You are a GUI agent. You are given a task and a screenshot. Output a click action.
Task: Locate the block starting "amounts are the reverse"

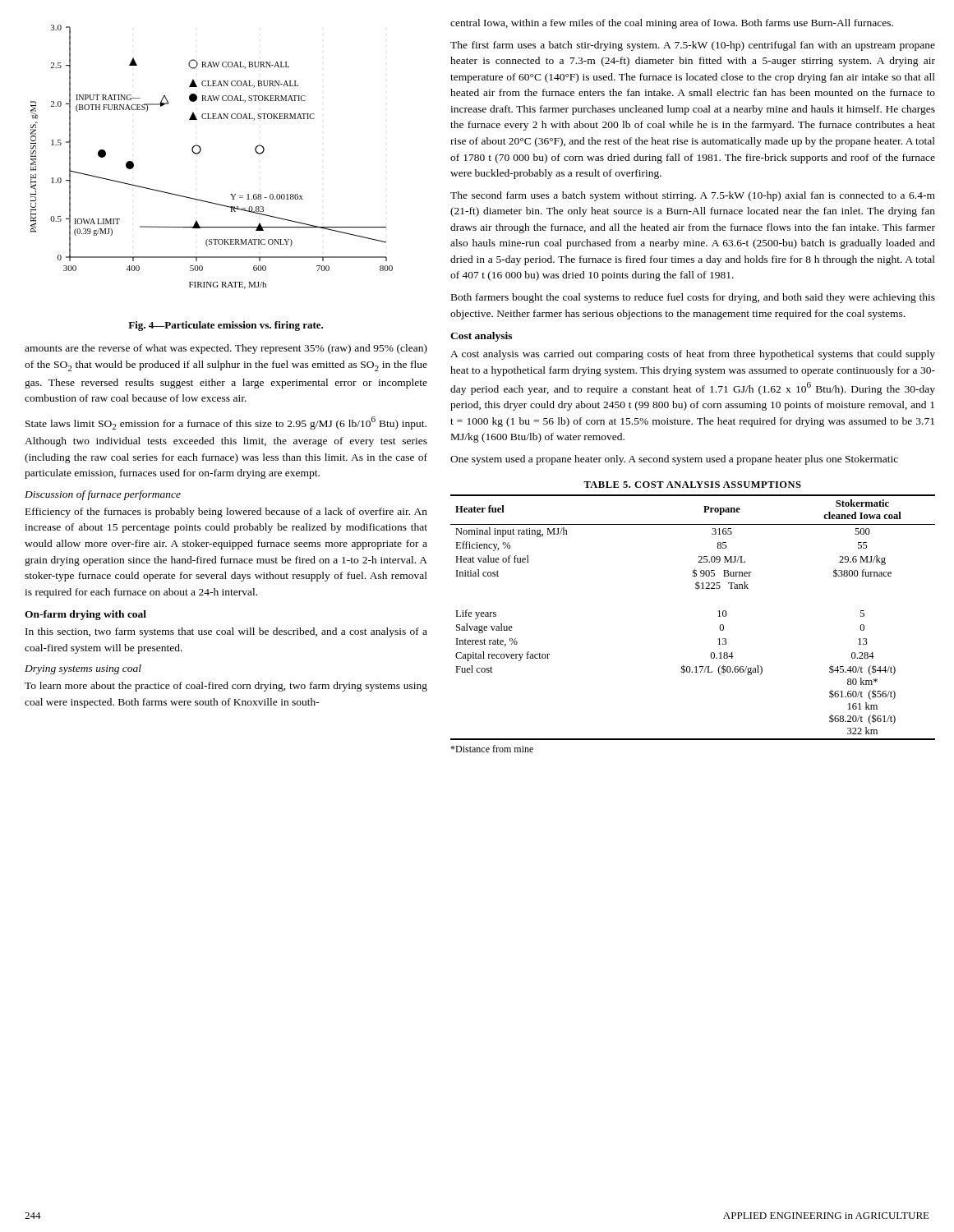tap(226, 373)
